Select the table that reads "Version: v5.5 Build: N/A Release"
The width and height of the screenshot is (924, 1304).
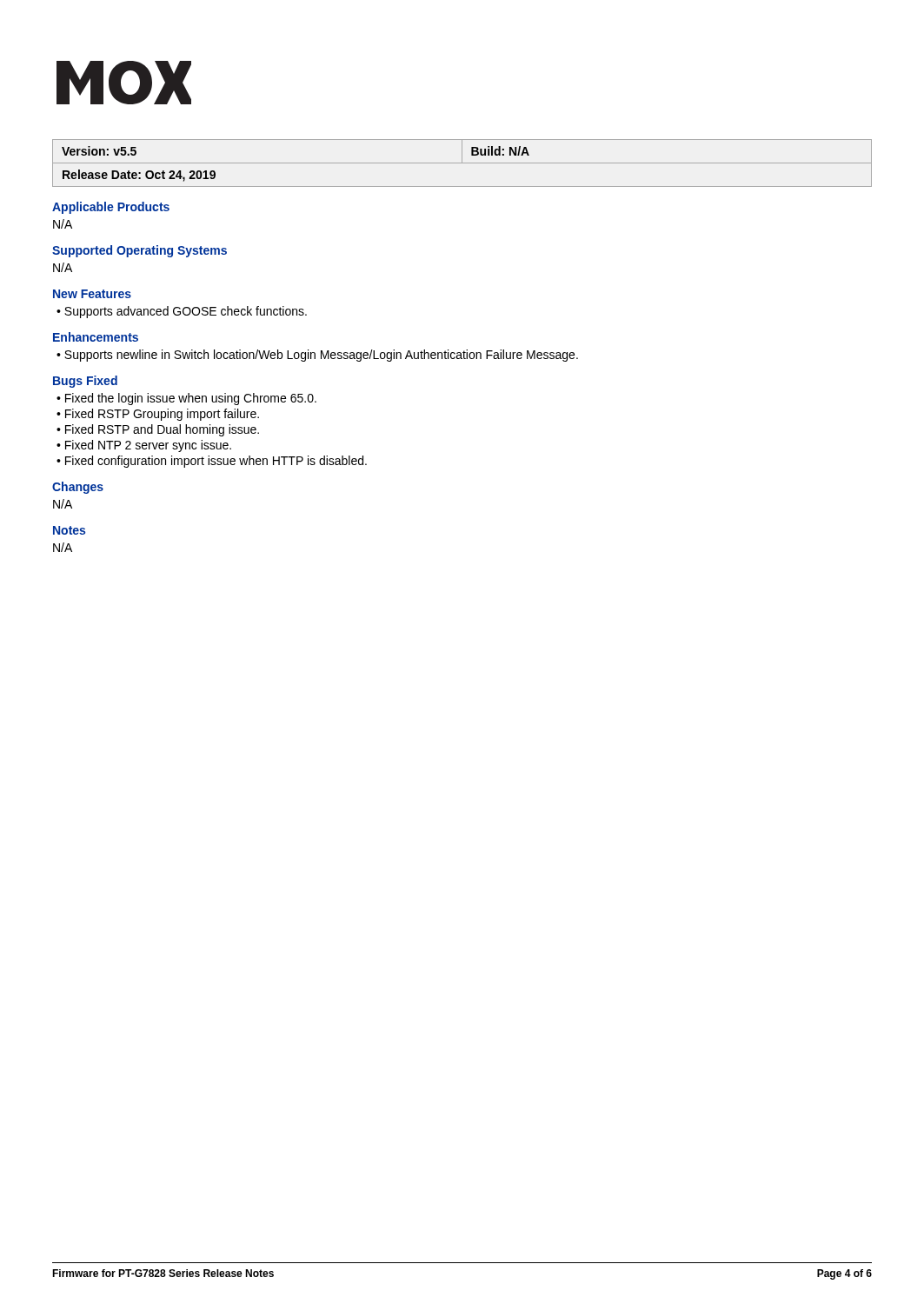point(462,163)
